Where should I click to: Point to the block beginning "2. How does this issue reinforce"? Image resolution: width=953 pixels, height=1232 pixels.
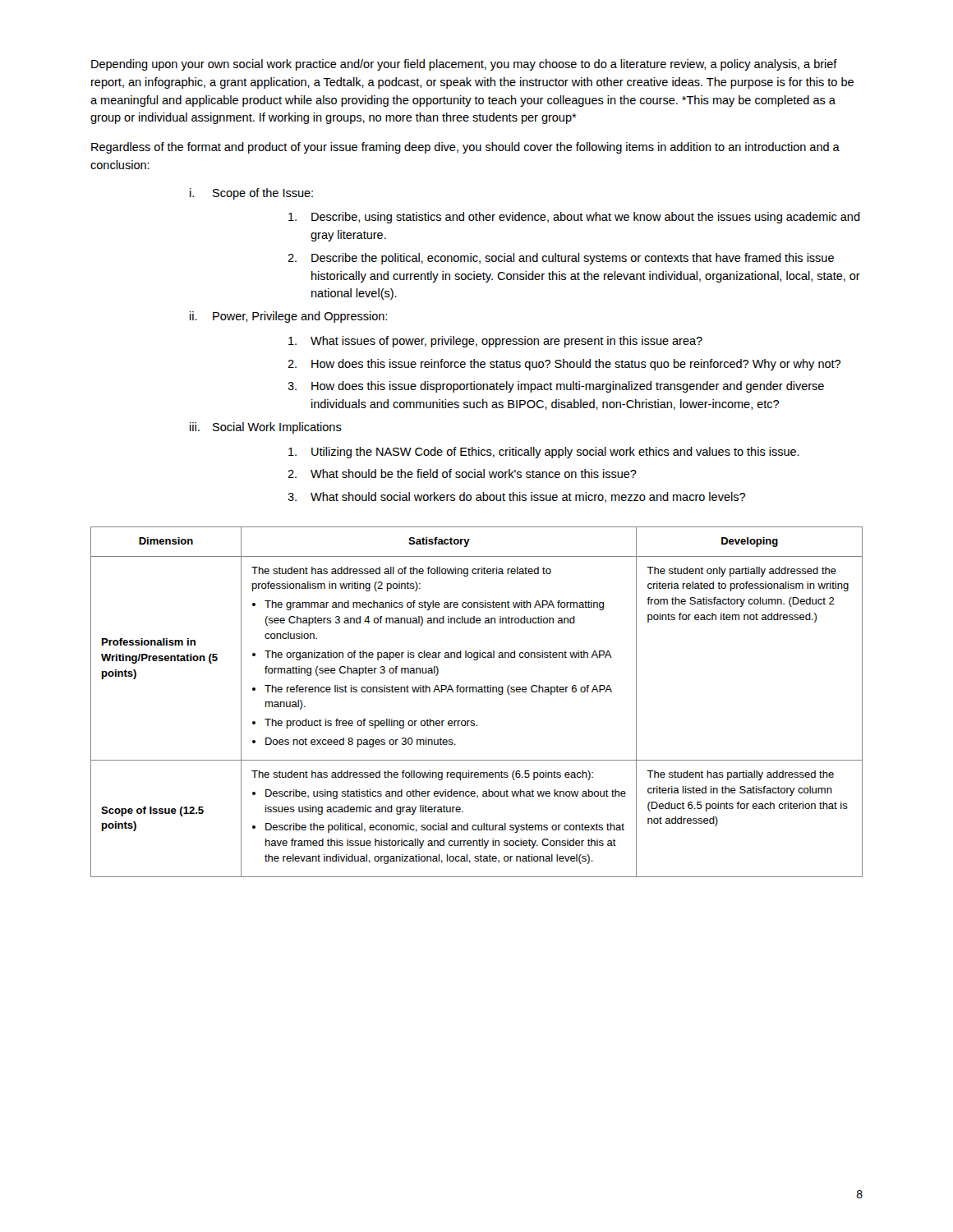coord(575,364)
